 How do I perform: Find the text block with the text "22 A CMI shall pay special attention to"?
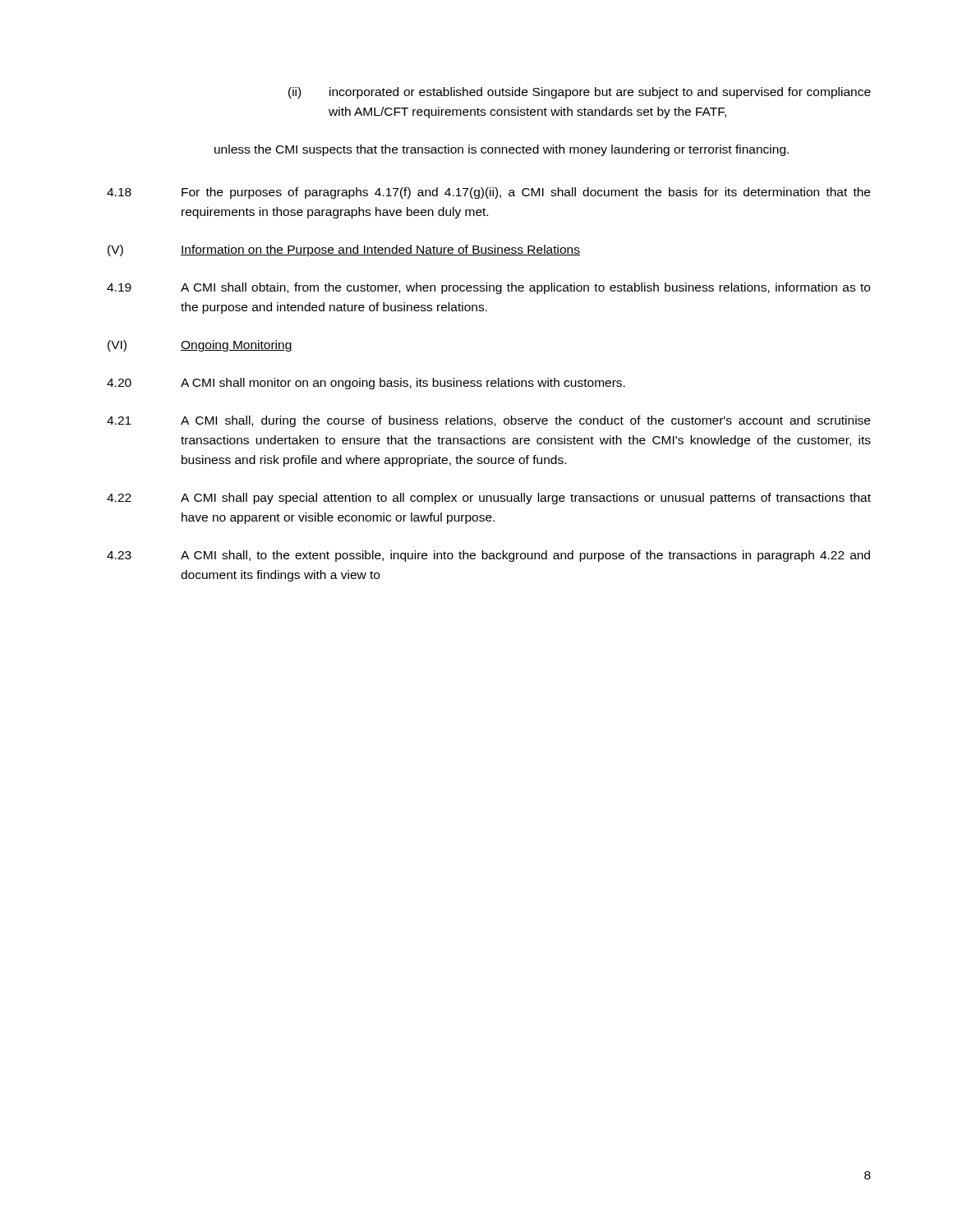coord(489,508)
